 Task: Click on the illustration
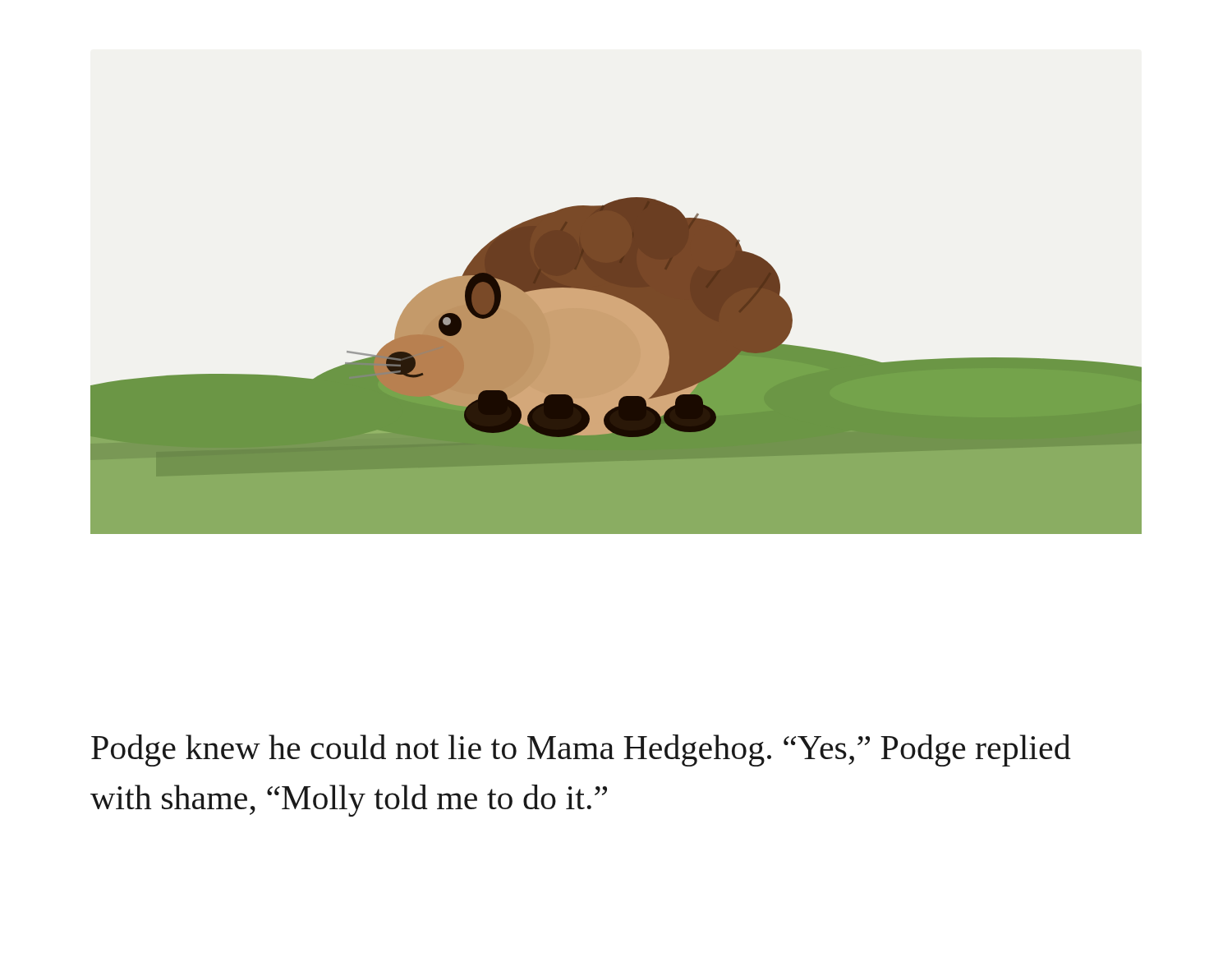[x=616, y=292]
